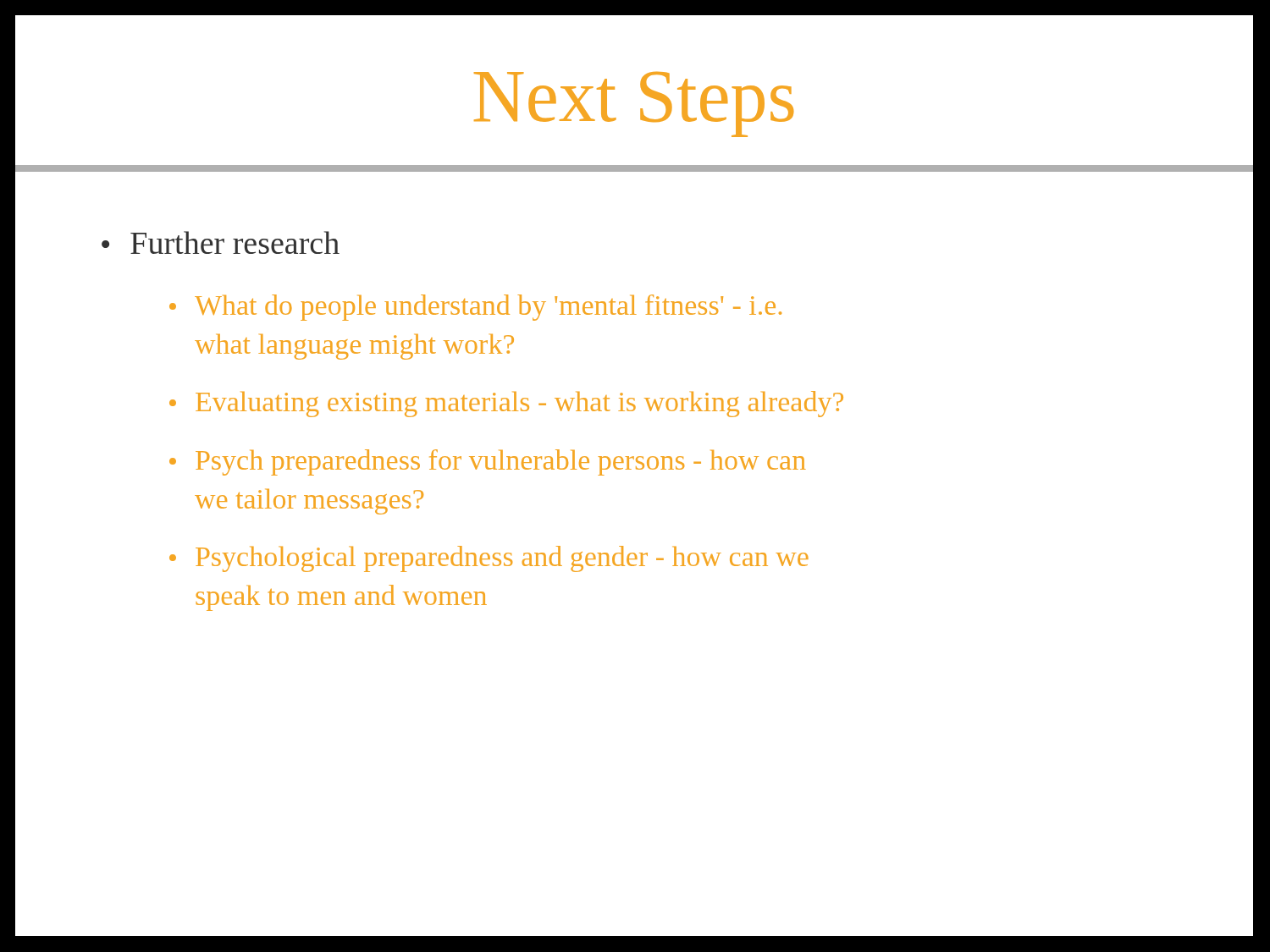The width and height of the screenshot is (1270, 952).
Task: Navigate to the element starting "• Further research"
Action: point(220,244)
